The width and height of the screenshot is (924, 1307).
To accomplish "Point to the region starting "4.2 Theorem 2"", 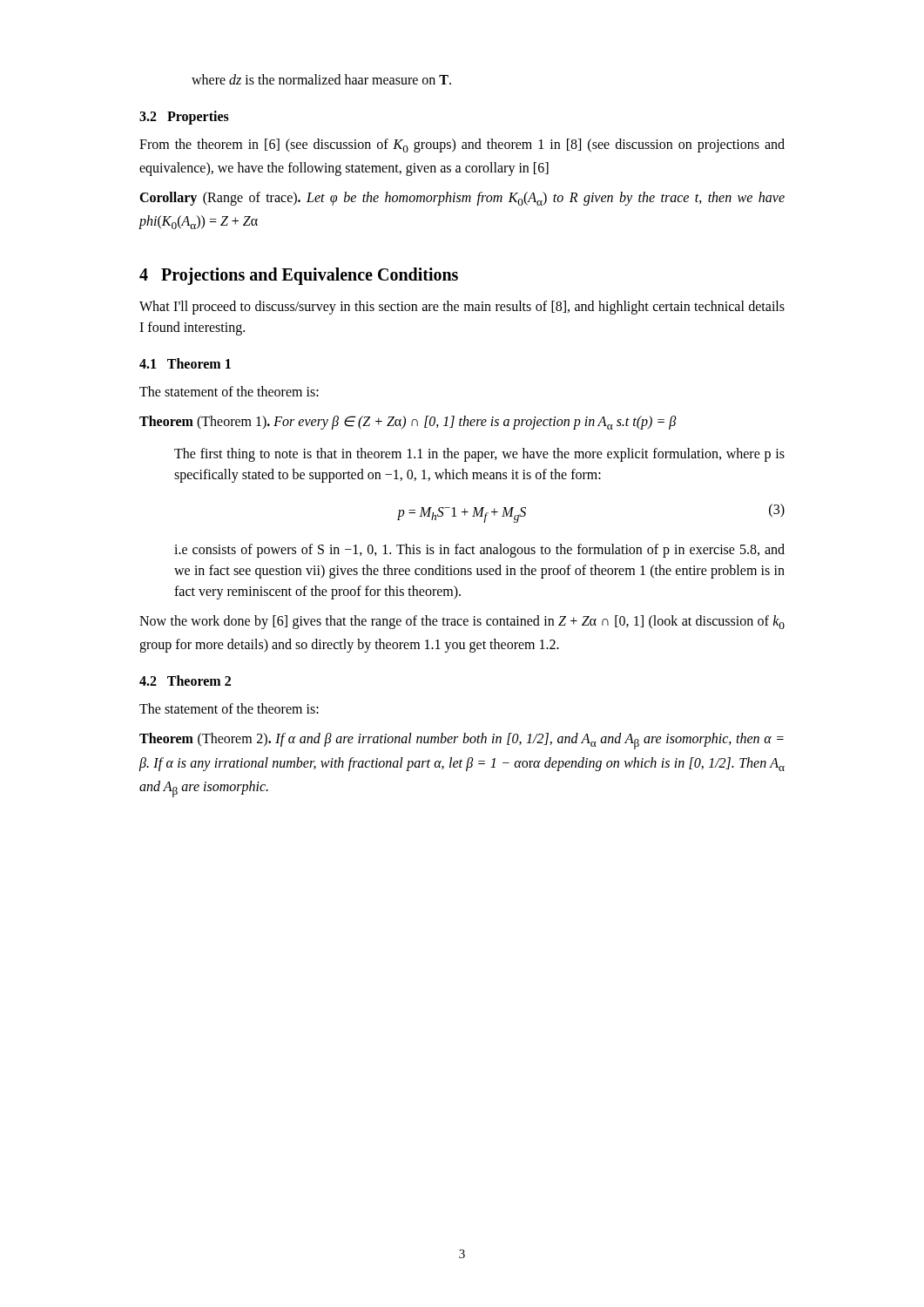I will [185, 681].
